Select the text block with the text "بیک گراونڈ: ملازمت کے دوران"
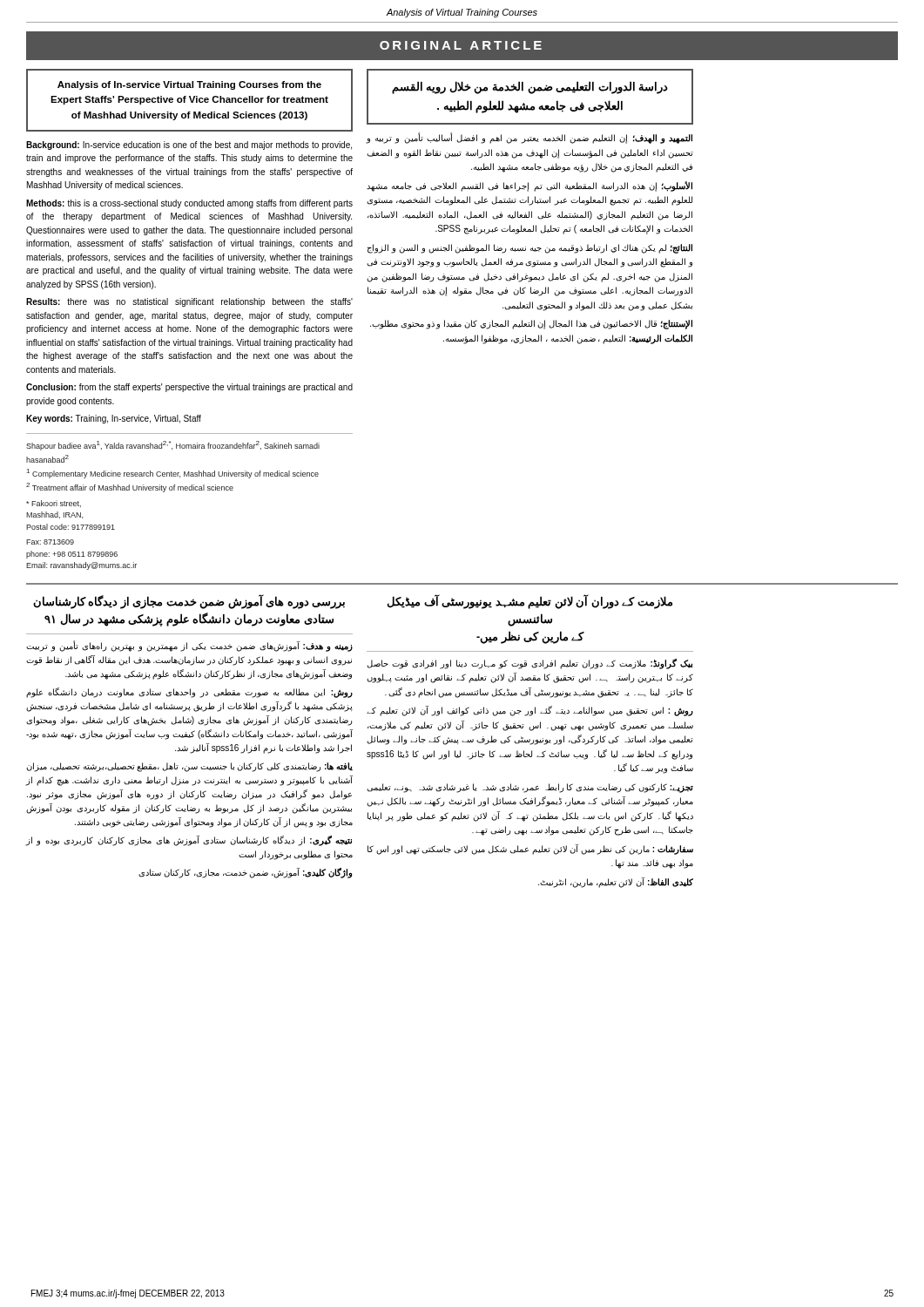Image resolution: width=924 pixels, height=1307 pixels. (x=530, y=678)
